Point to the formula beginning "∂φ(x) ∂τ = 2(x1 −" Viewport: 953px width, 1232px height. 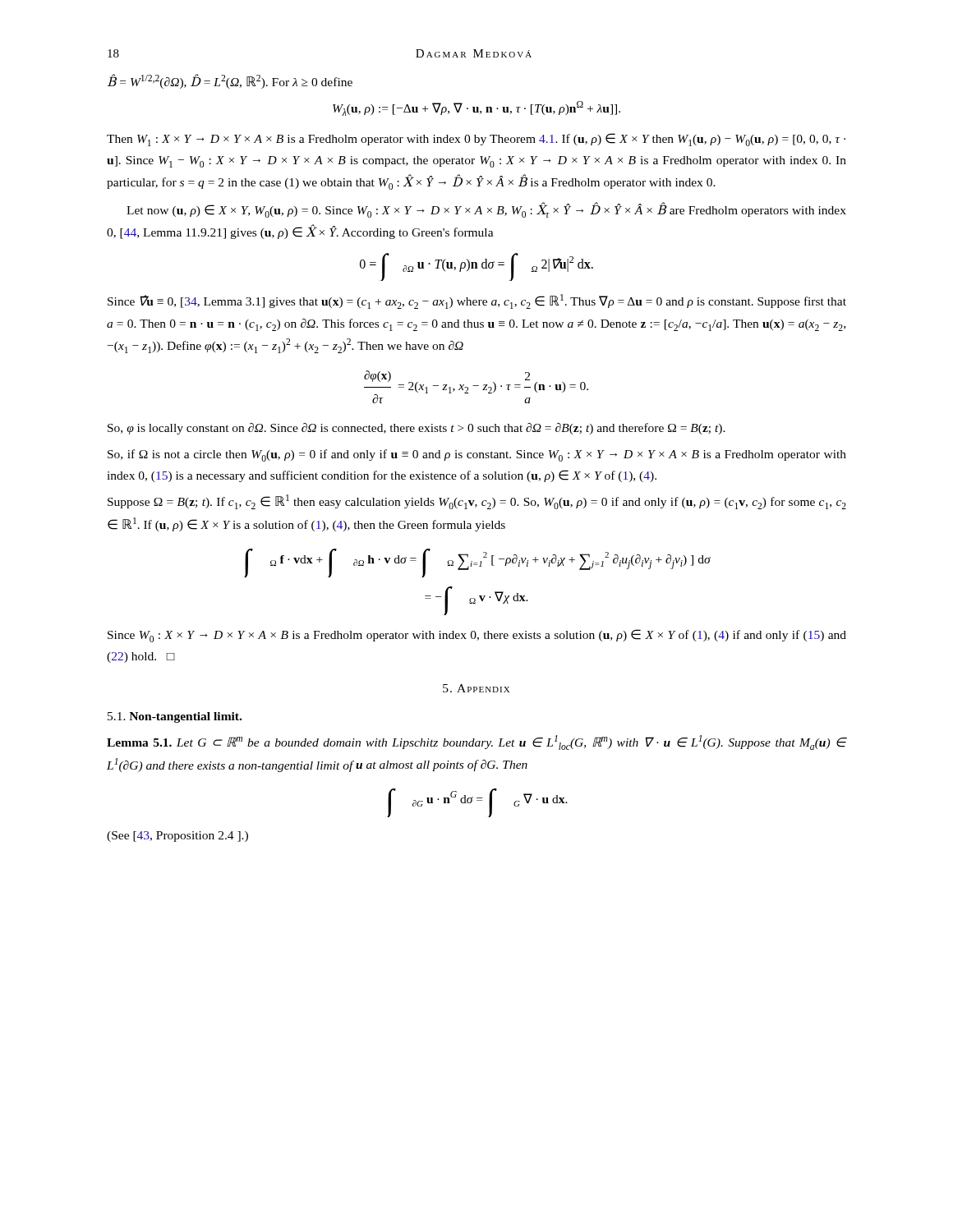pos(476,387)
